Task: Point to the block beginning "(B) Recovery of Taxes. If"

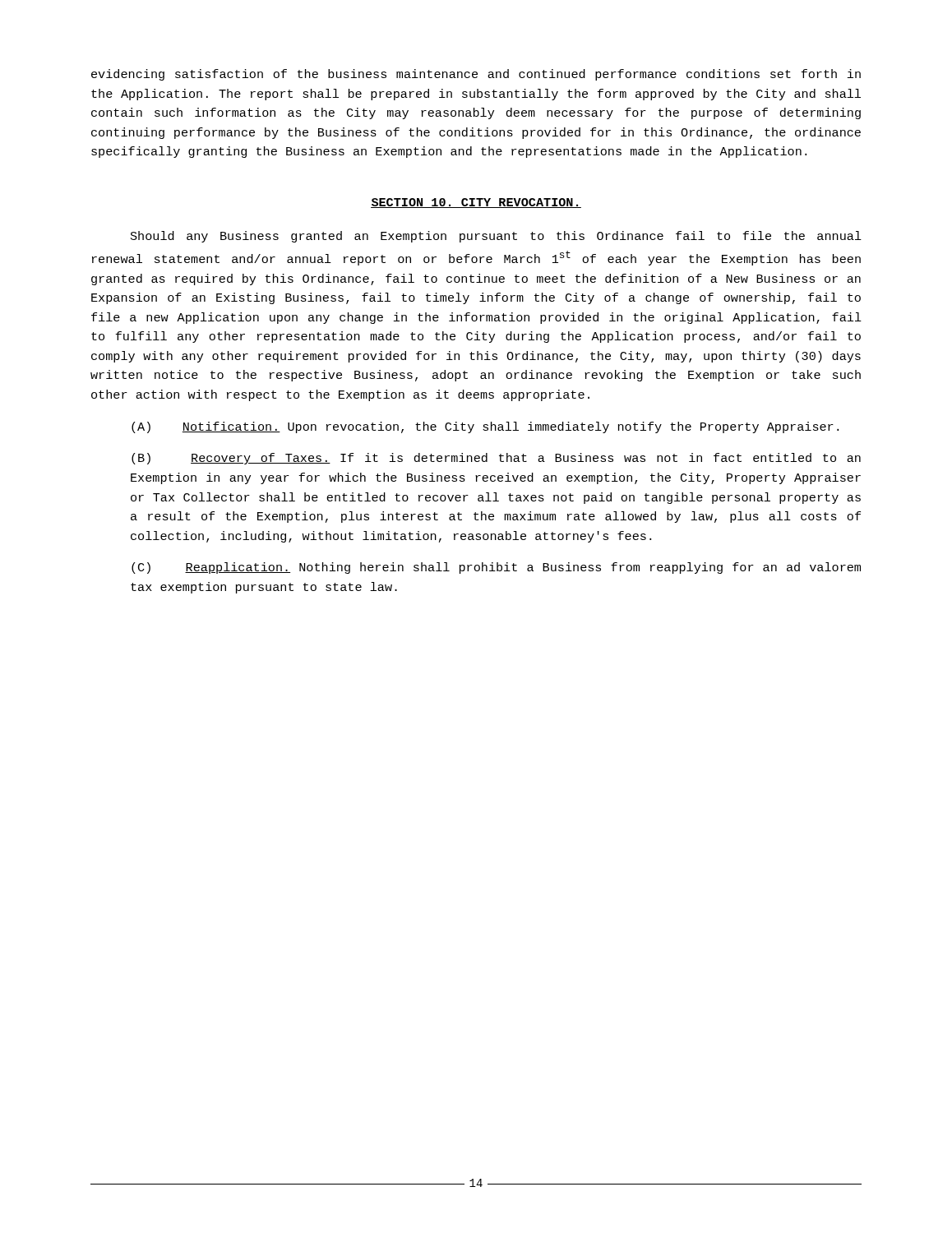Action: (x=476, y=498)
